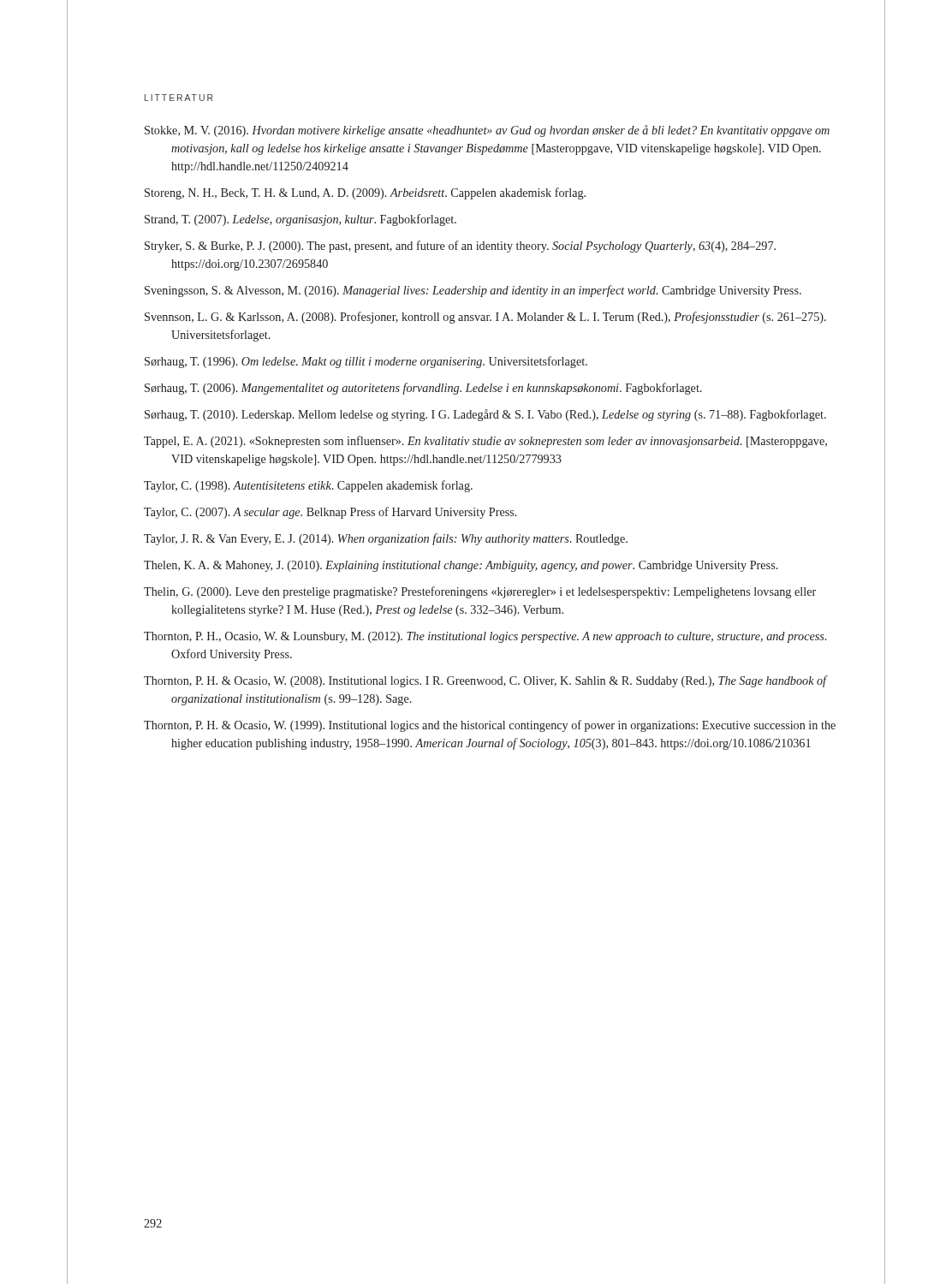The height and width of the screenshot is (1284, 952).
Task: Point to the text block starting "Stryker, S. & Burke, P."
Action: [460, 255]
